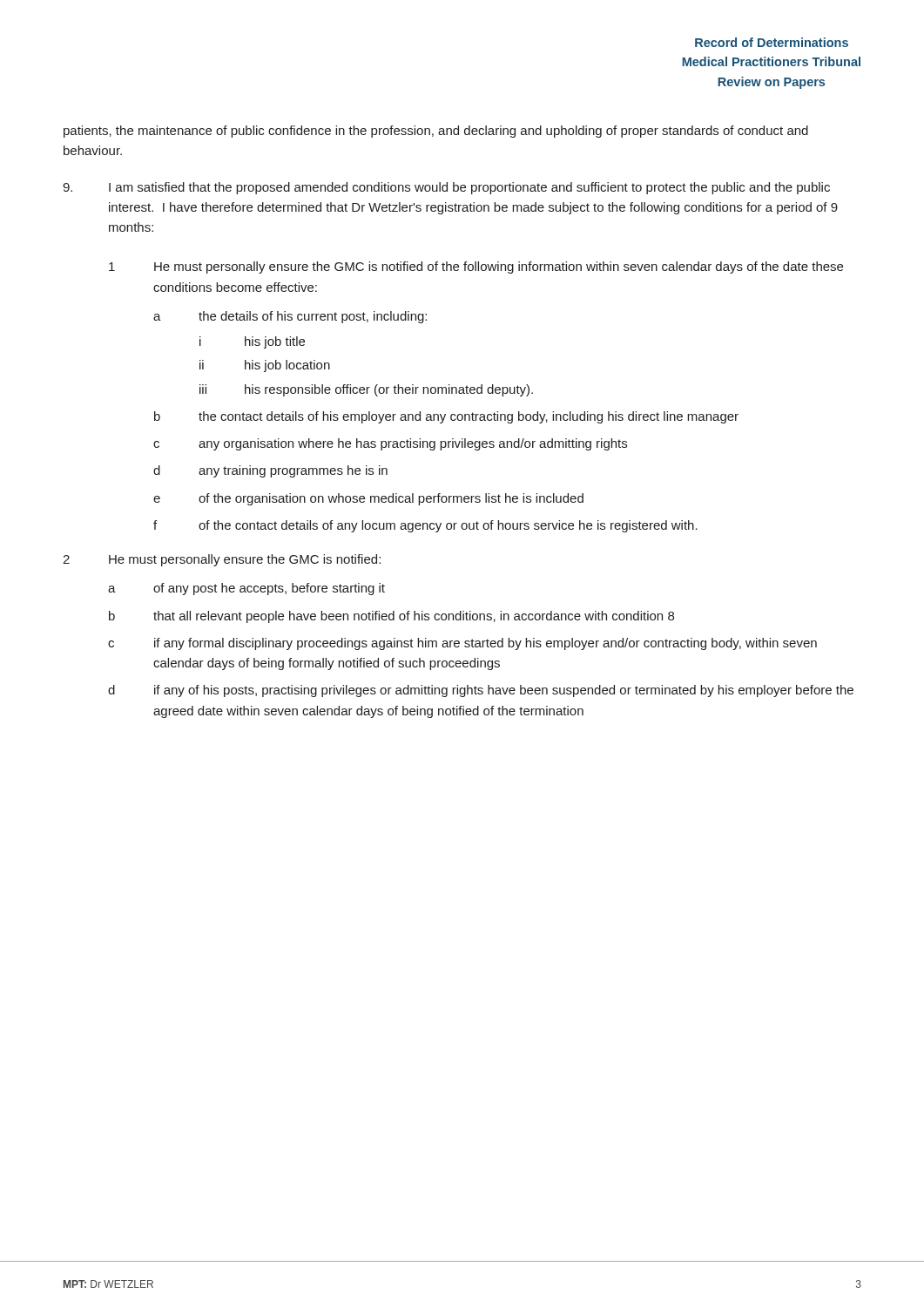Click on the passage starting "d any training programmes he"
924x1307 pixels.
(270, 471)
